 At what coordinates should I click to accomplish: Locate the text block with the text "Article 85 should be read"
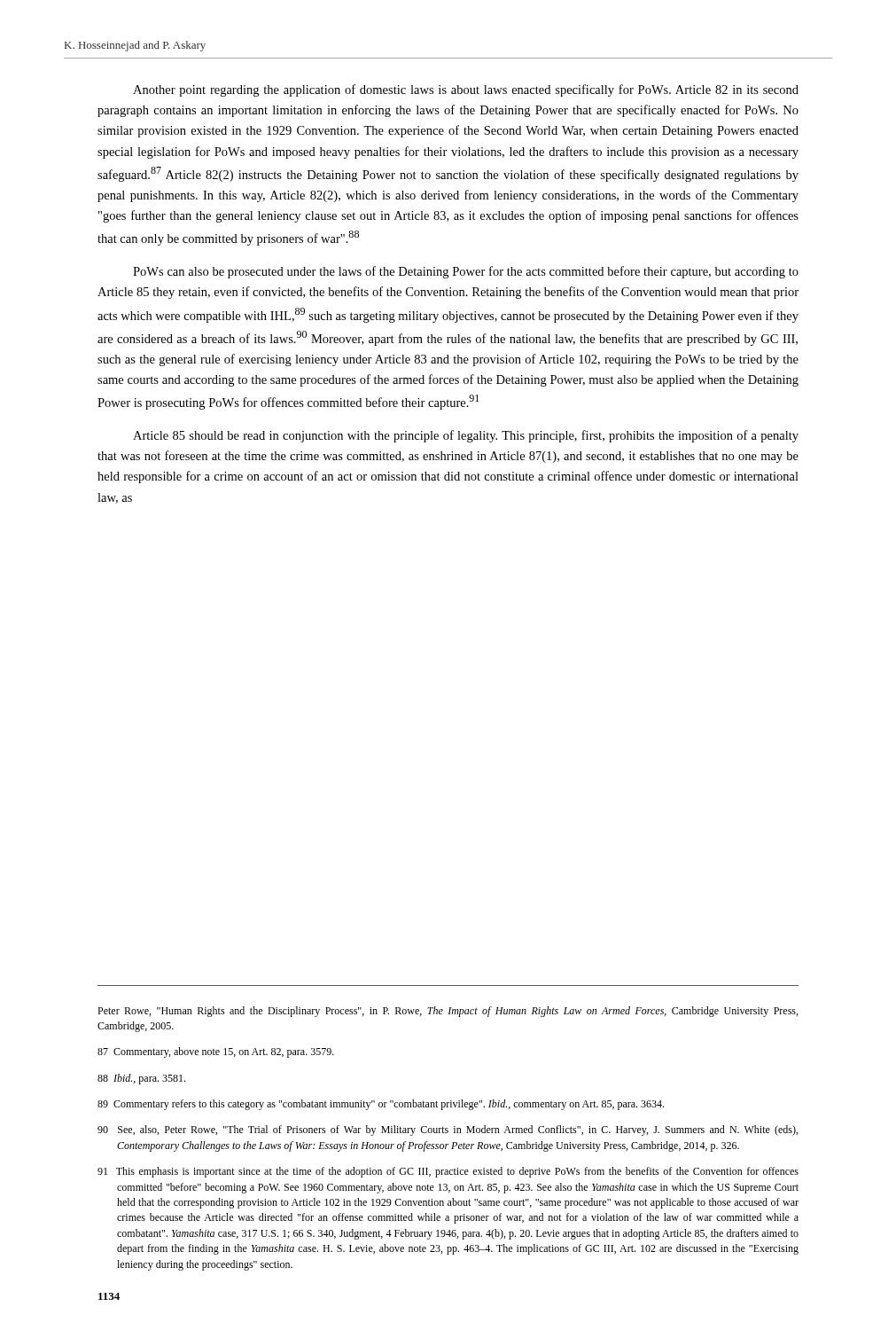coord(448,467)
